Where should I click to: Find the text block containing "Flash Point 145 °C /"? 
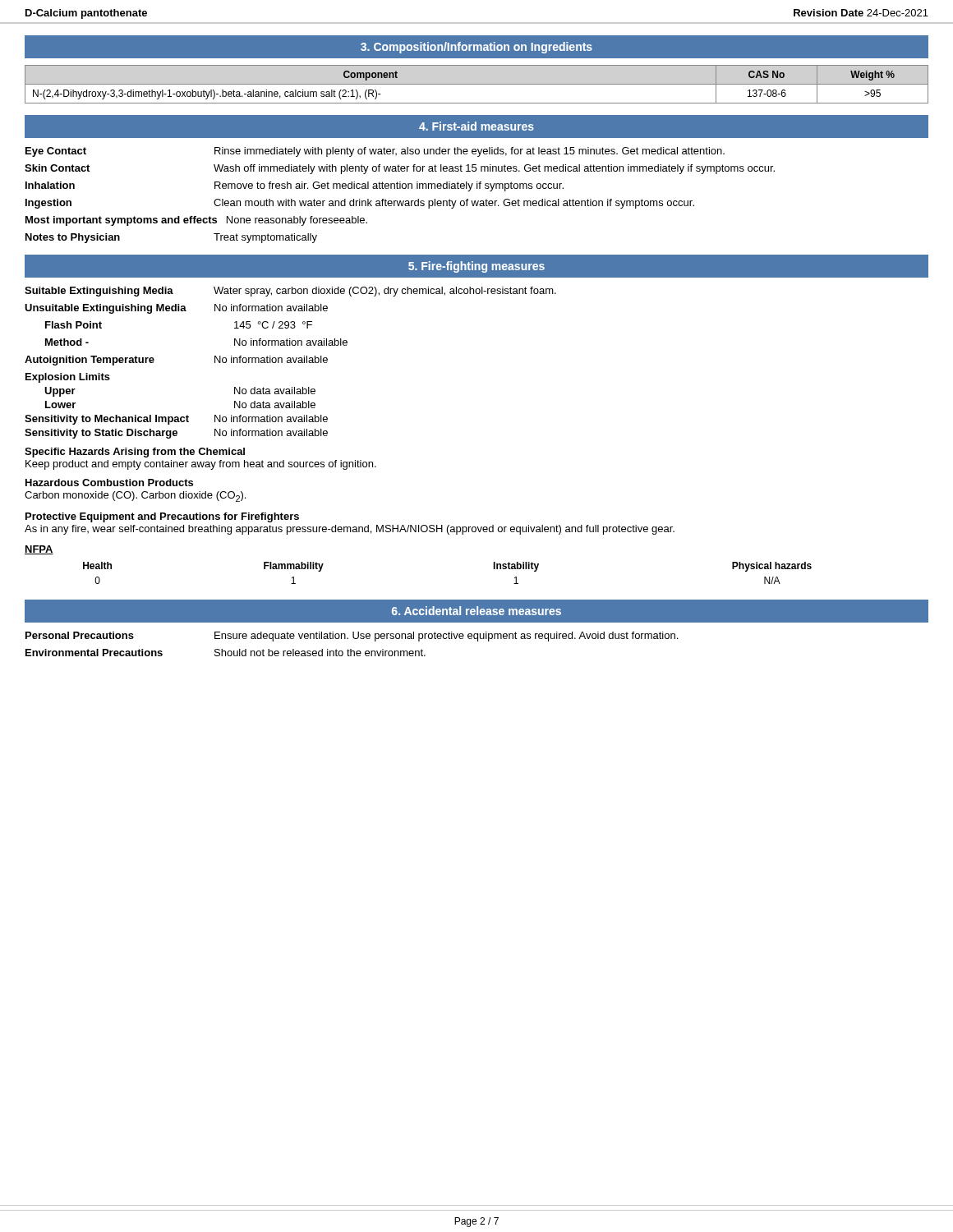click(x=69, y=324)
